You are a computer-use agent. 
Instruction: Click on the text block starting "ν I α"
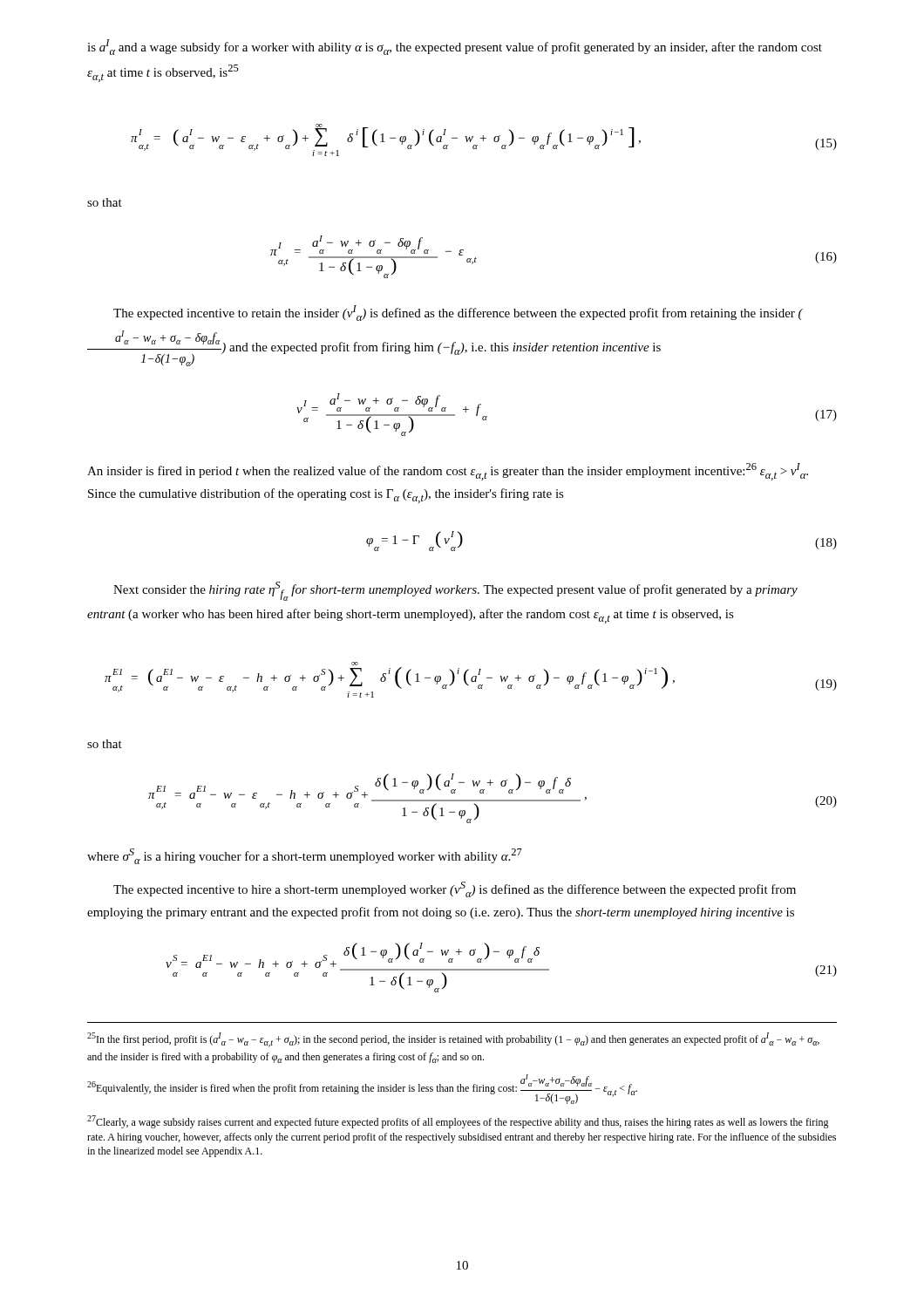(390, 415)
